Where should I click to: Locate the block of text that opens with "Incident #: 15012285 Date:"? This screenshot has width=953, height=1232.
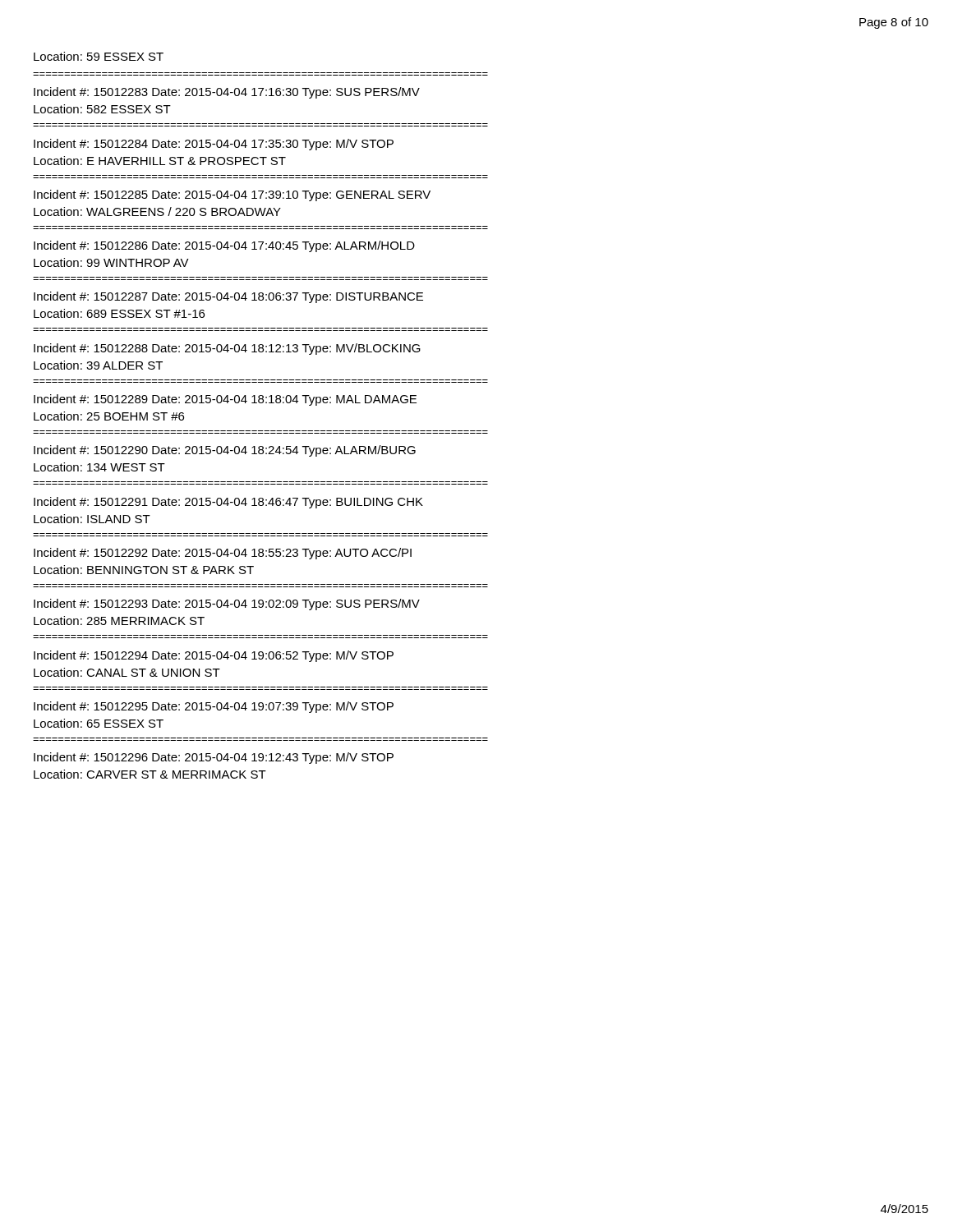tap(232, 195)
